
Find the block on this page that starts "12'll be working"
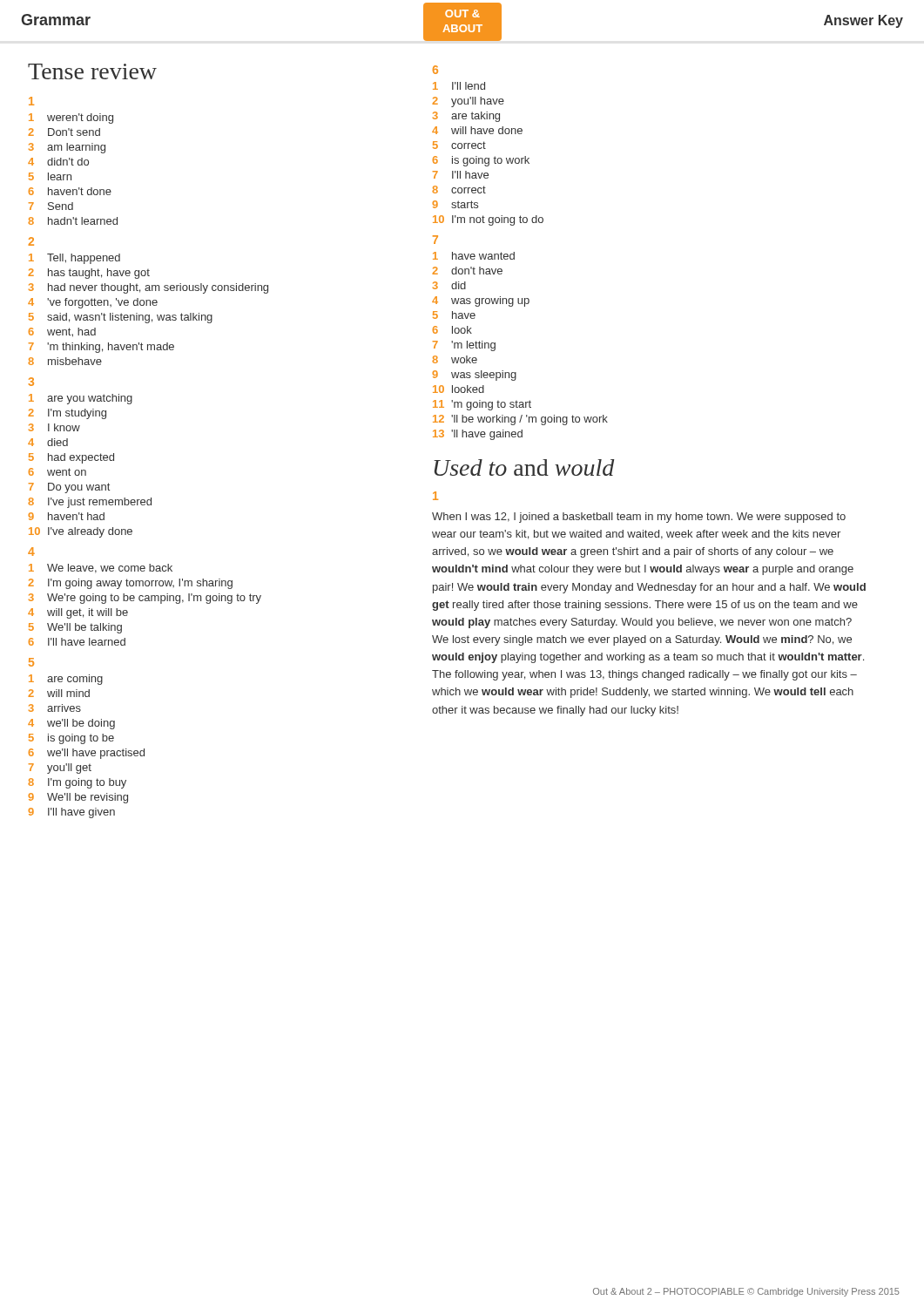click(x=520, y=419)
